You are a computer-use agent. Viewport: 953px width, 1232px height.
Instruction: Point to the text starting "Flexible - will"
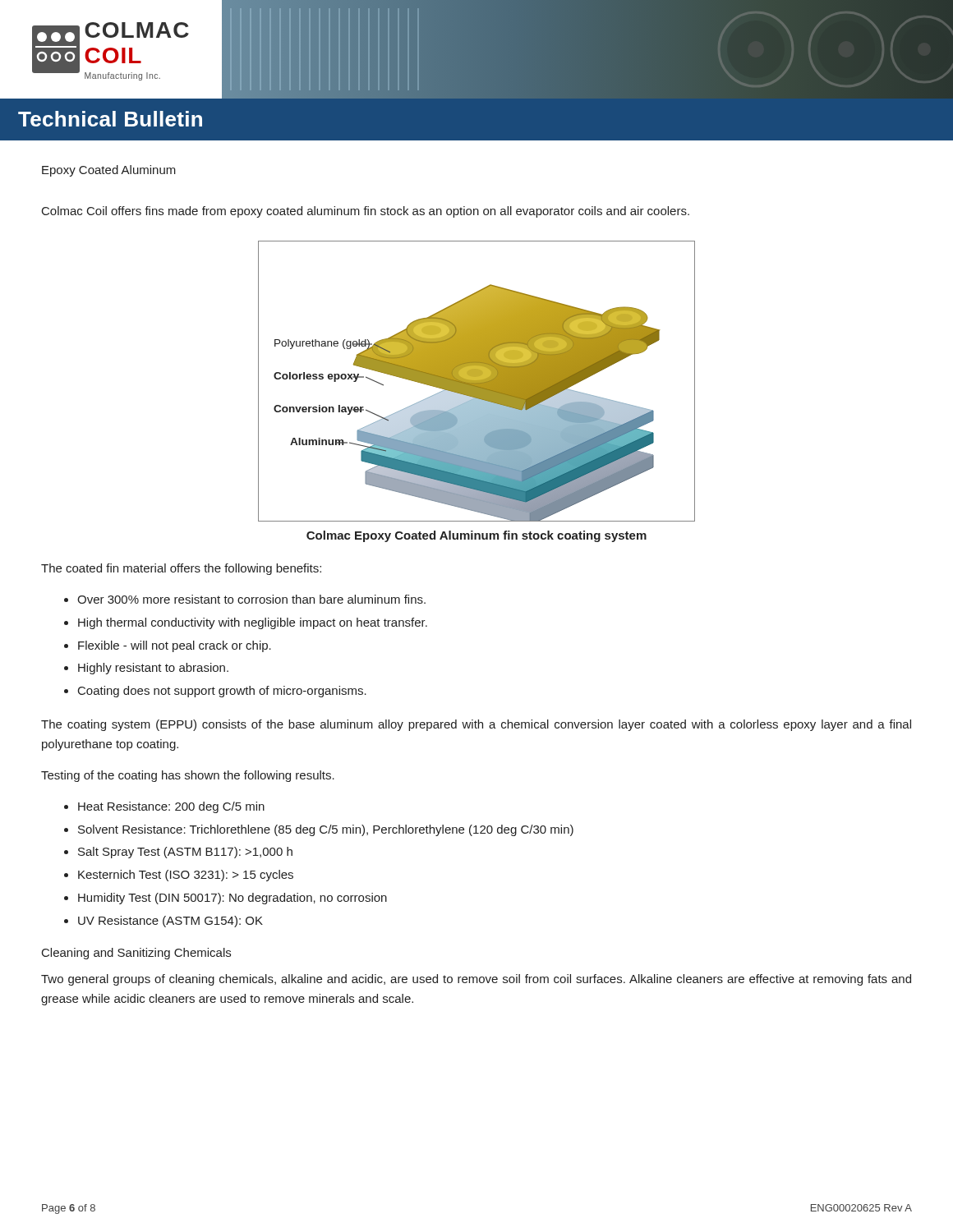pyautogui.click(x=174, y=645)
